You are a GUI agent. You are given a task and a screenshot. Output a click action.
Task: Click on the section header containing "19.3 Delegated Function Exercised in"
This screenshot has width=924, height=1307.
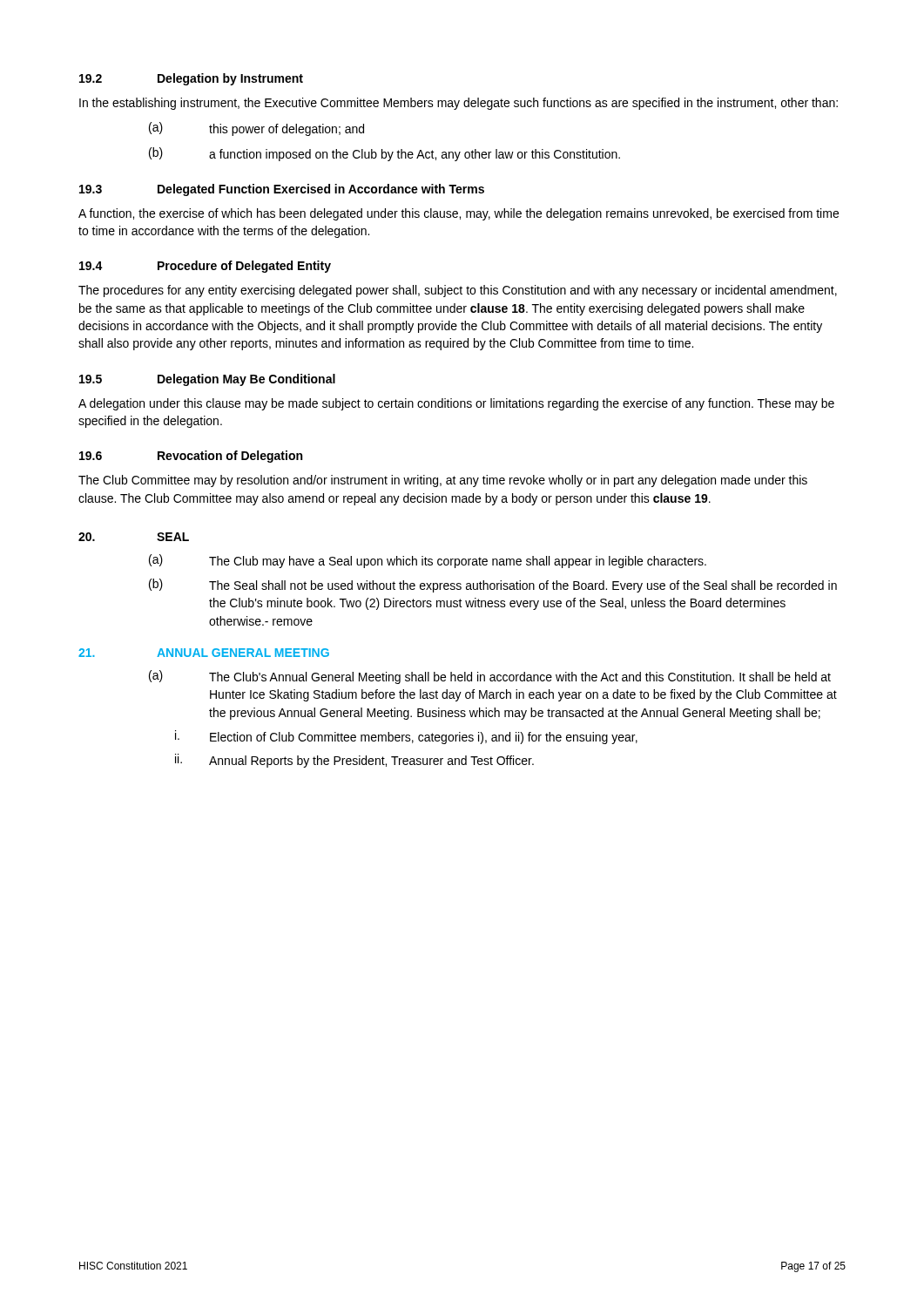click(x=281, y=189)
